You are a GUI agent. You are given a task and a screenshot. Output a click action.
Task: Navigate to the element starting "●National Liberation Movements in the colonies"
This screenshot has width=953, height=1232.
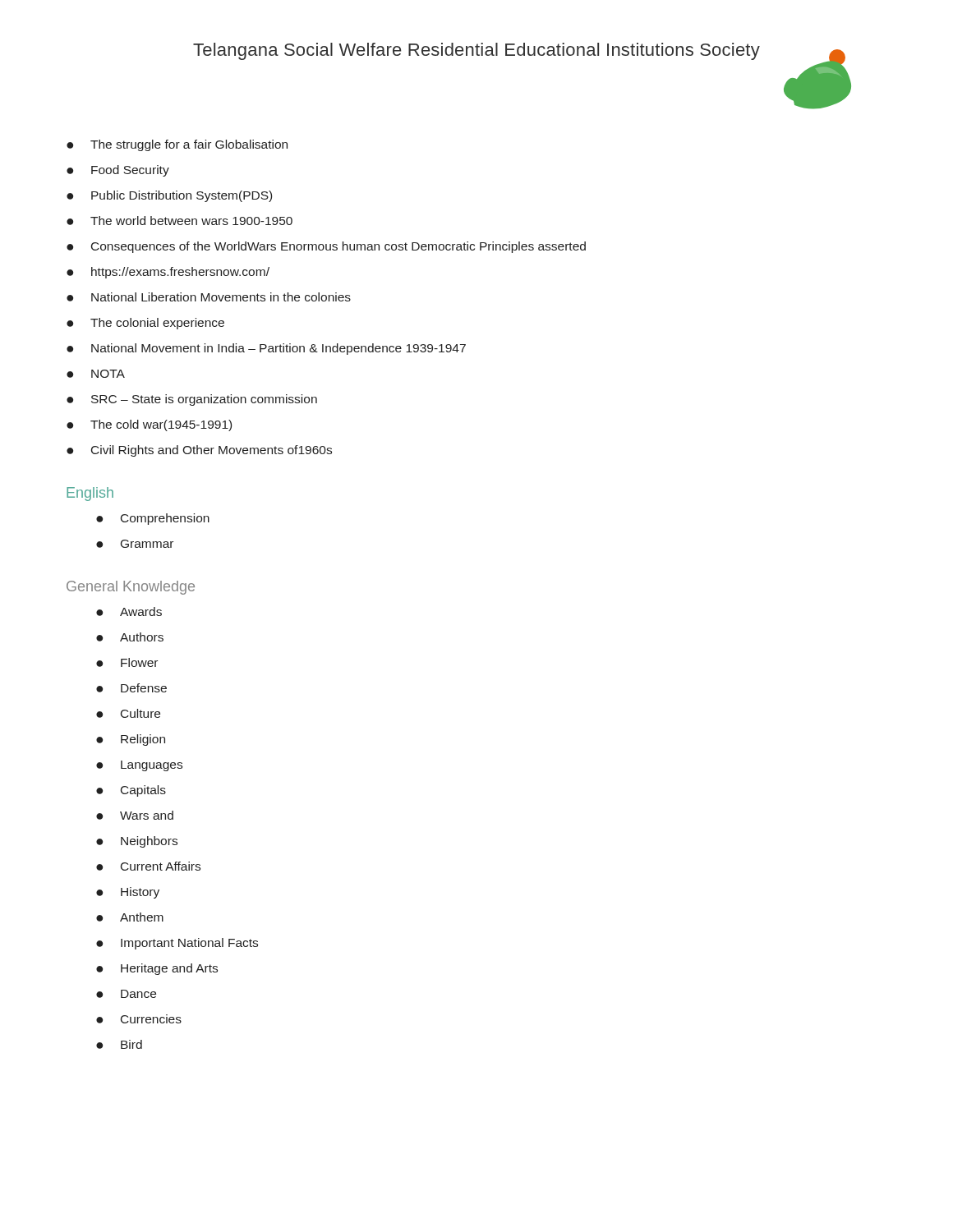click(208, 298)
